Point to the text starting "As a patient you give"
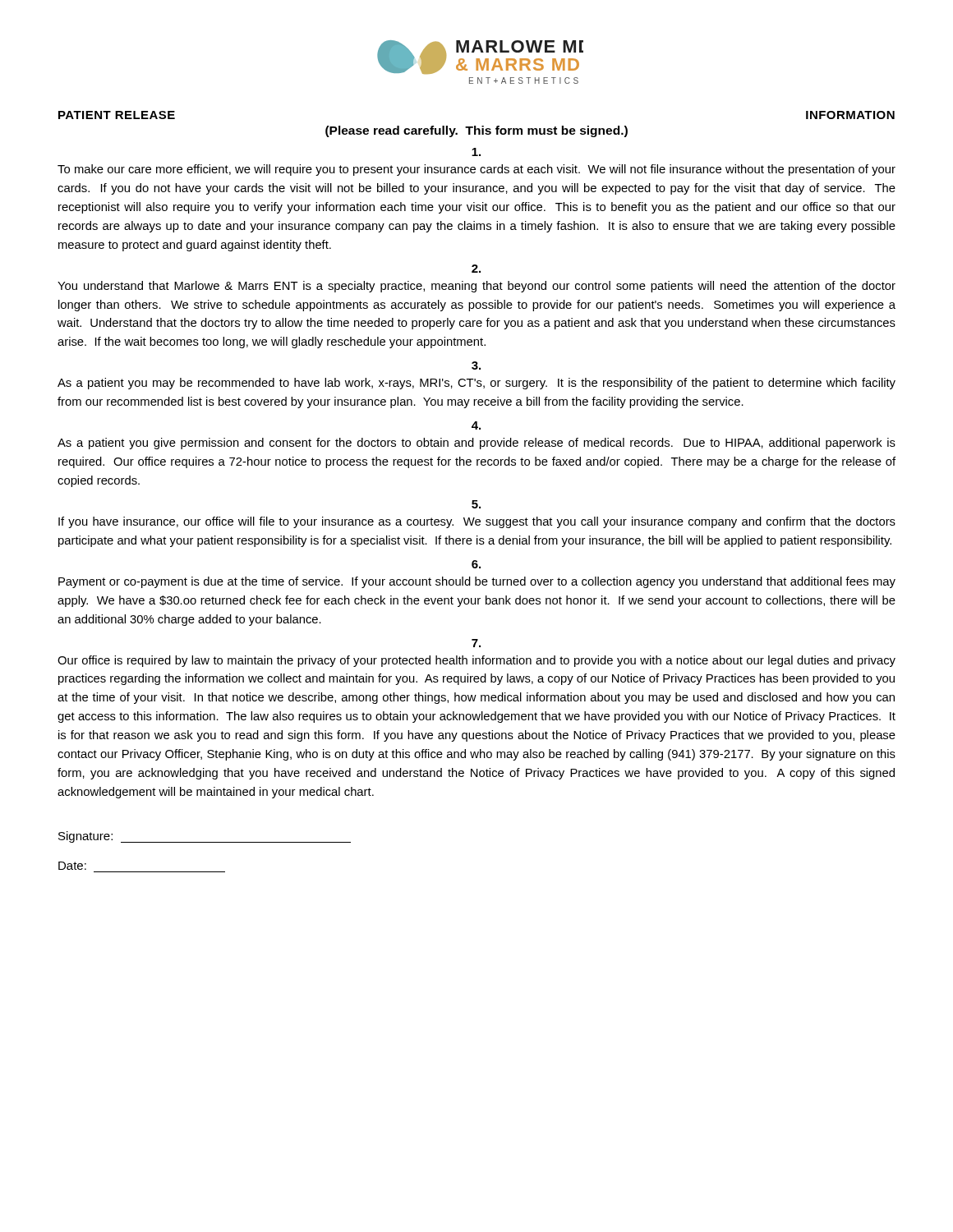The image size is (953, 1232). 476,462
